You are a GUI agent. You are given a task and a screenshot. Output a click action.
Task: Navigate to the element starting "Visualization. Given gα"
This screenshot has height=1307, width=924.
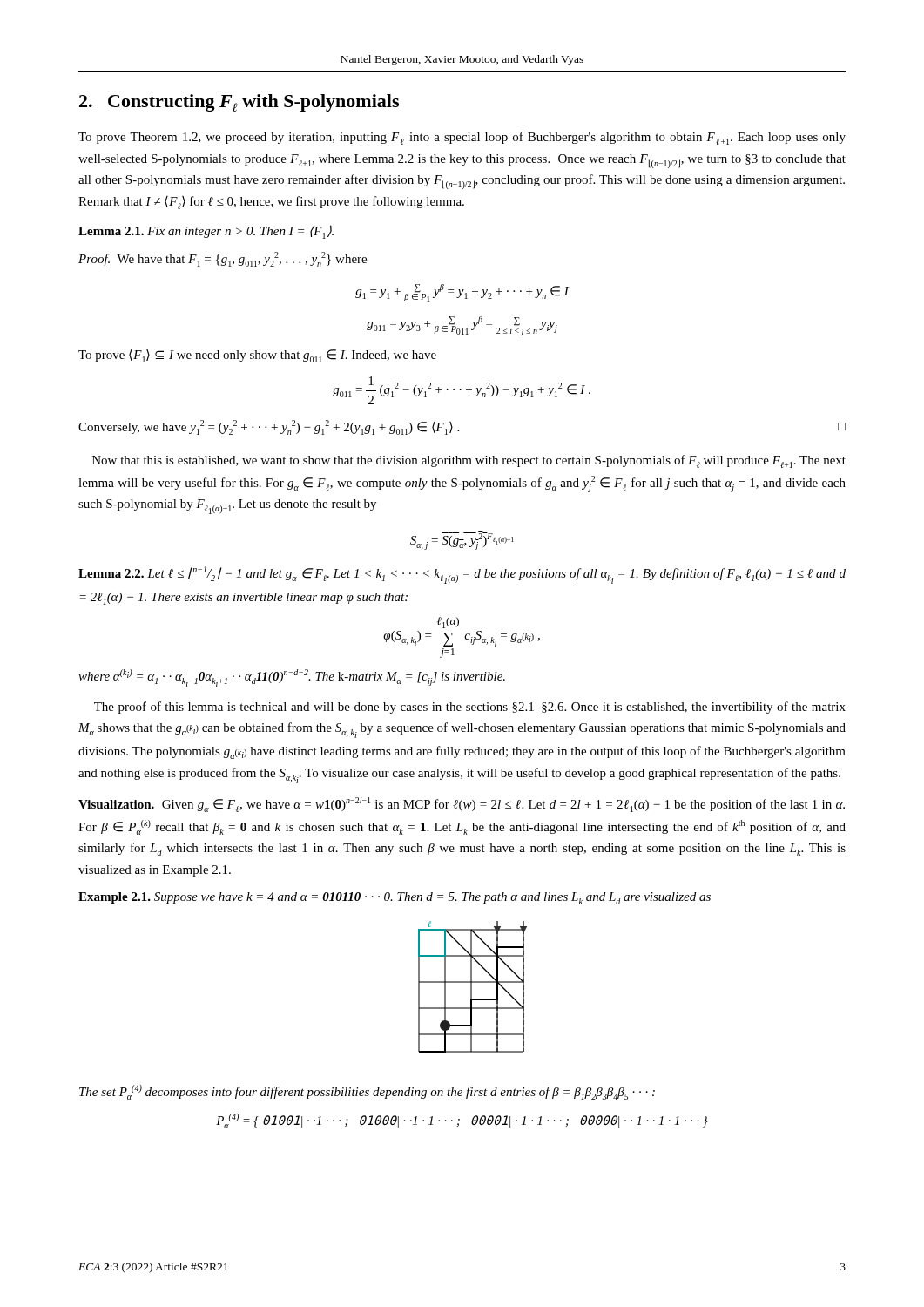coord(462,836)
